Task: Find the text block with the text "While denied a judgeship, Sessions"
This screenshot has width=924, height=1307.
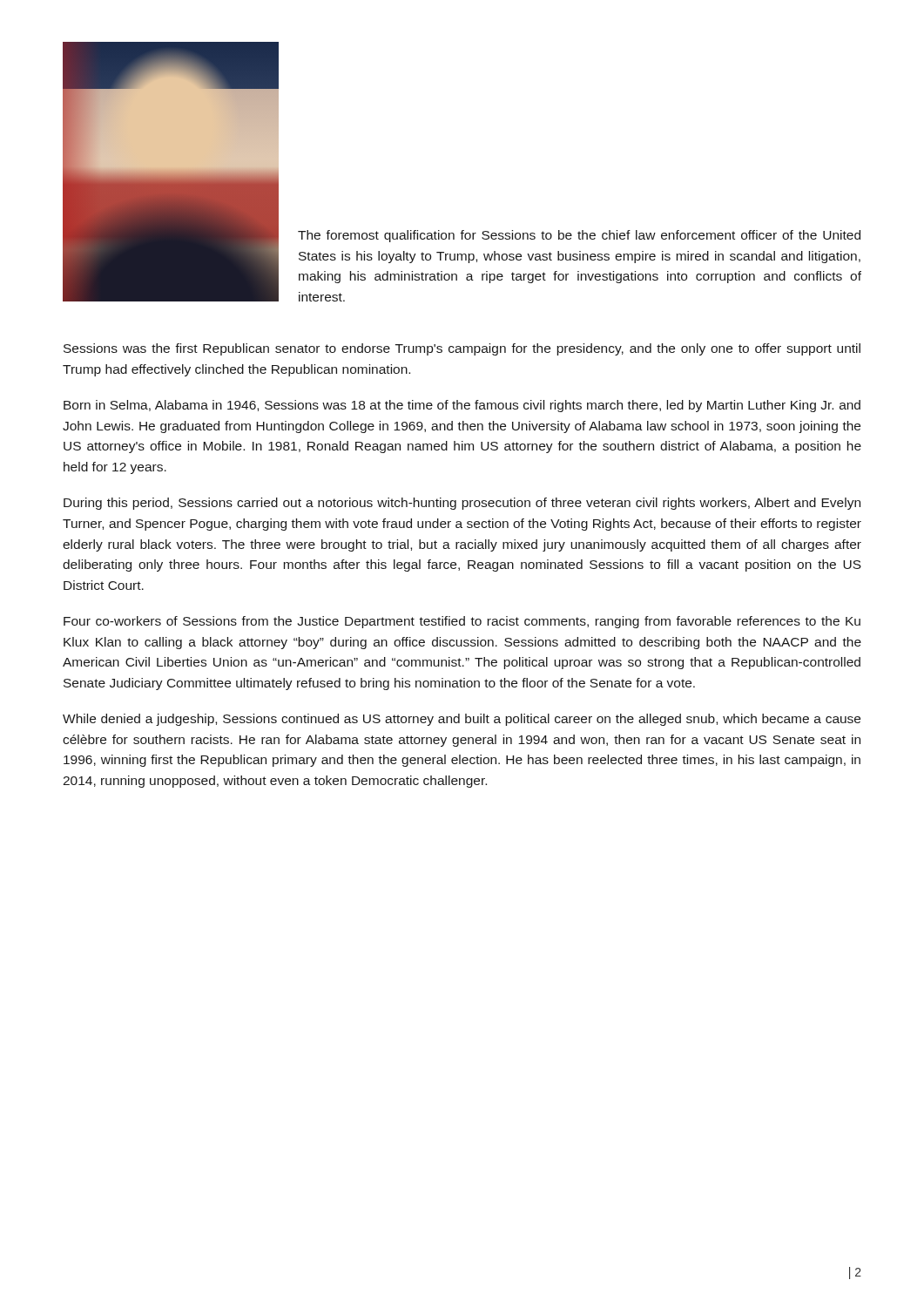Action: pos(462,750)
